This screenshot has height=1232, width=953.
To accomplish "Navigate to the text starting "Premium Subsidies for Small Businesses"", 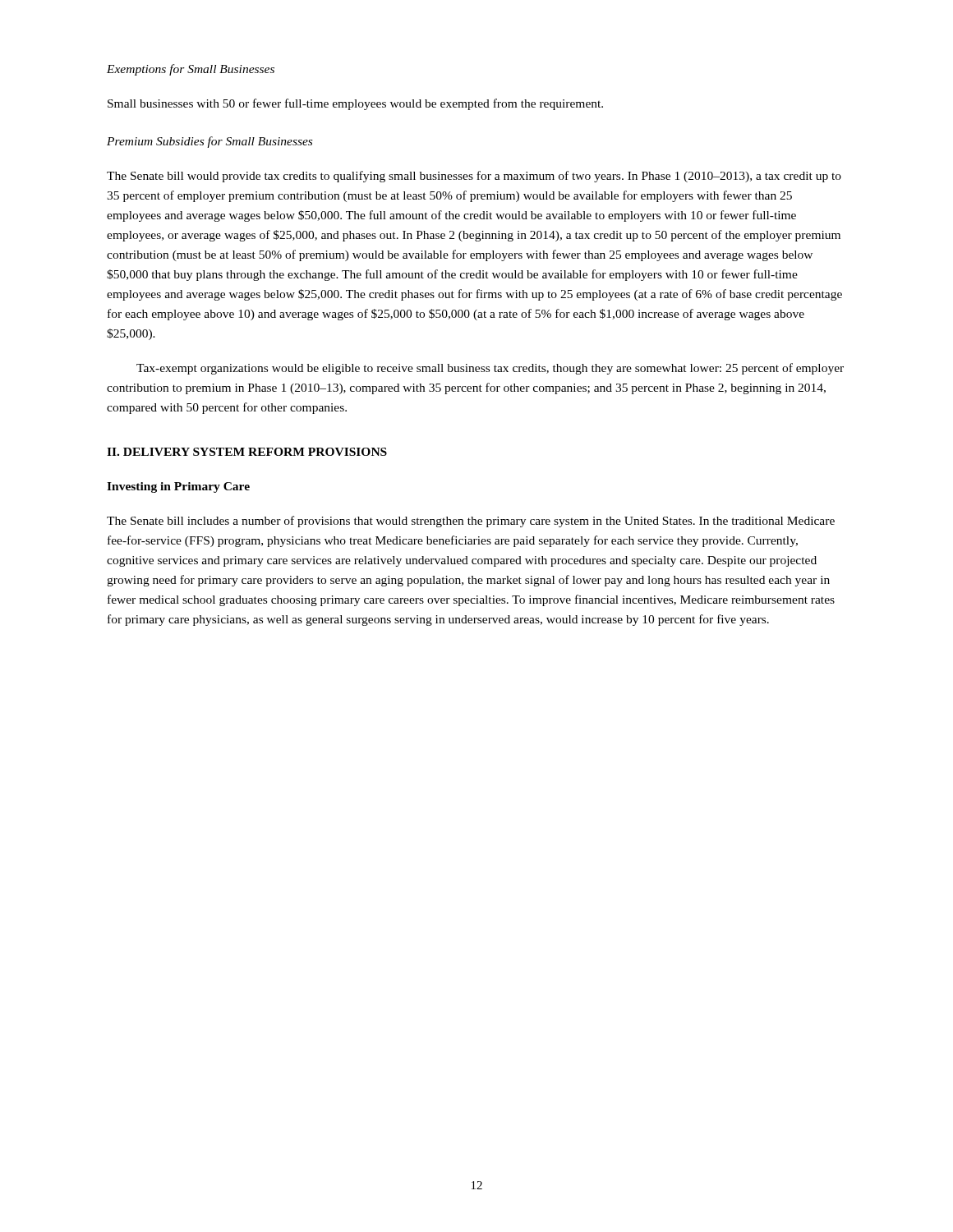I will (x=209, y=142).
